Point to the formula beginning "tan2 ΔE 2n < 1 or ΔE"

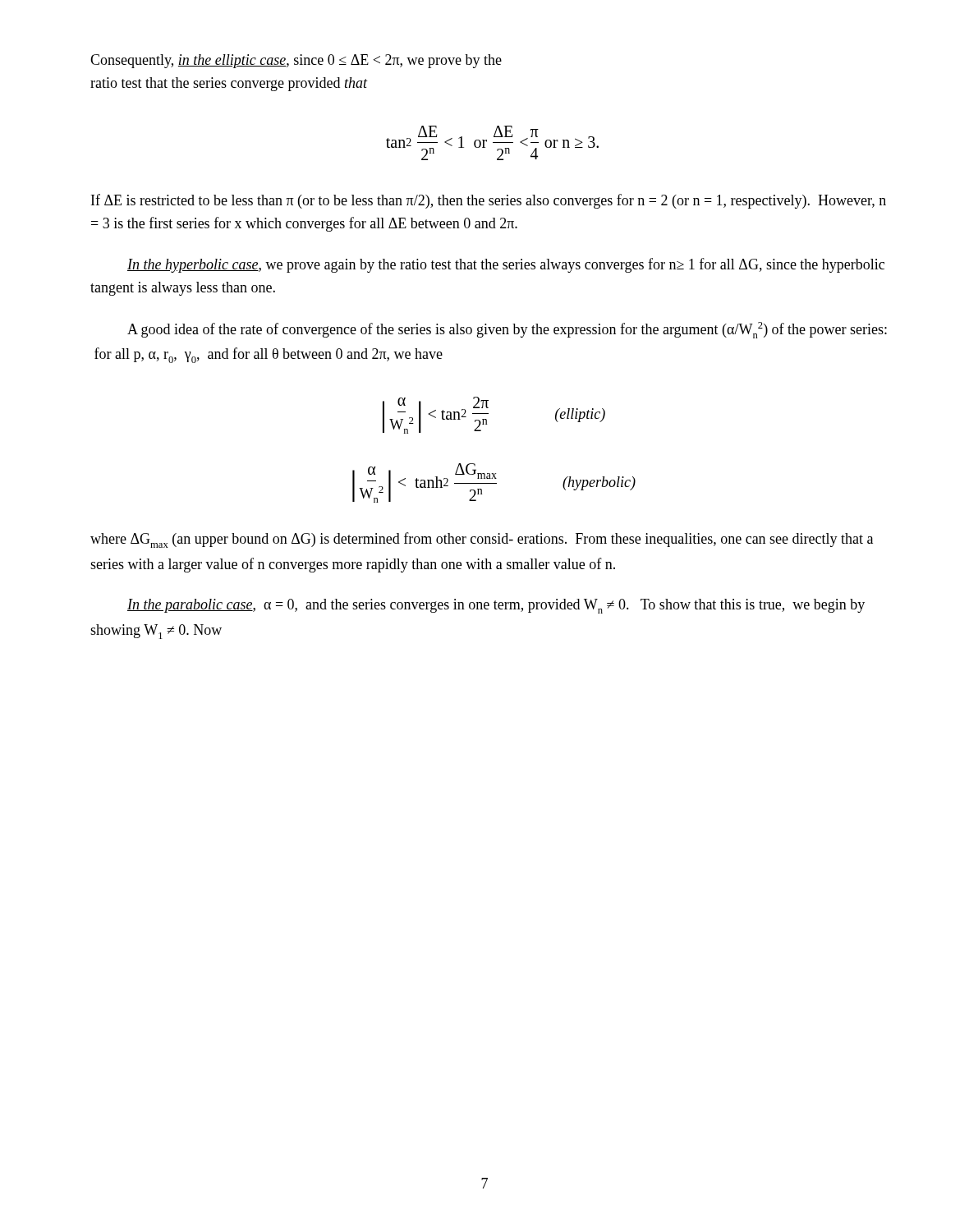tap(493, 143)
